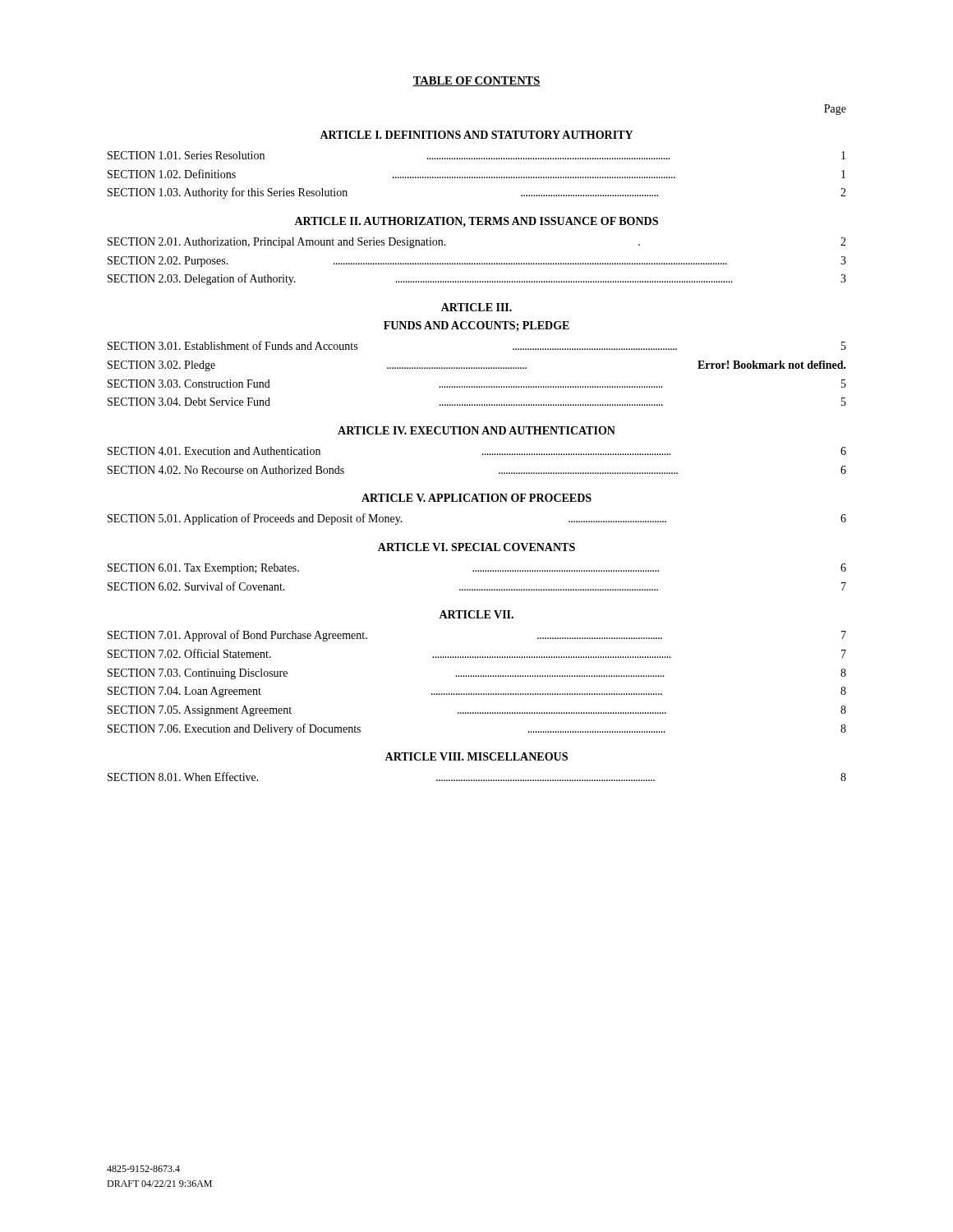The height and width of the screenshot is (1232, 953).
Task: Locate the list item that reads "SECTION 4.01. Execution and Authentication"
Action: click(476, 451)
